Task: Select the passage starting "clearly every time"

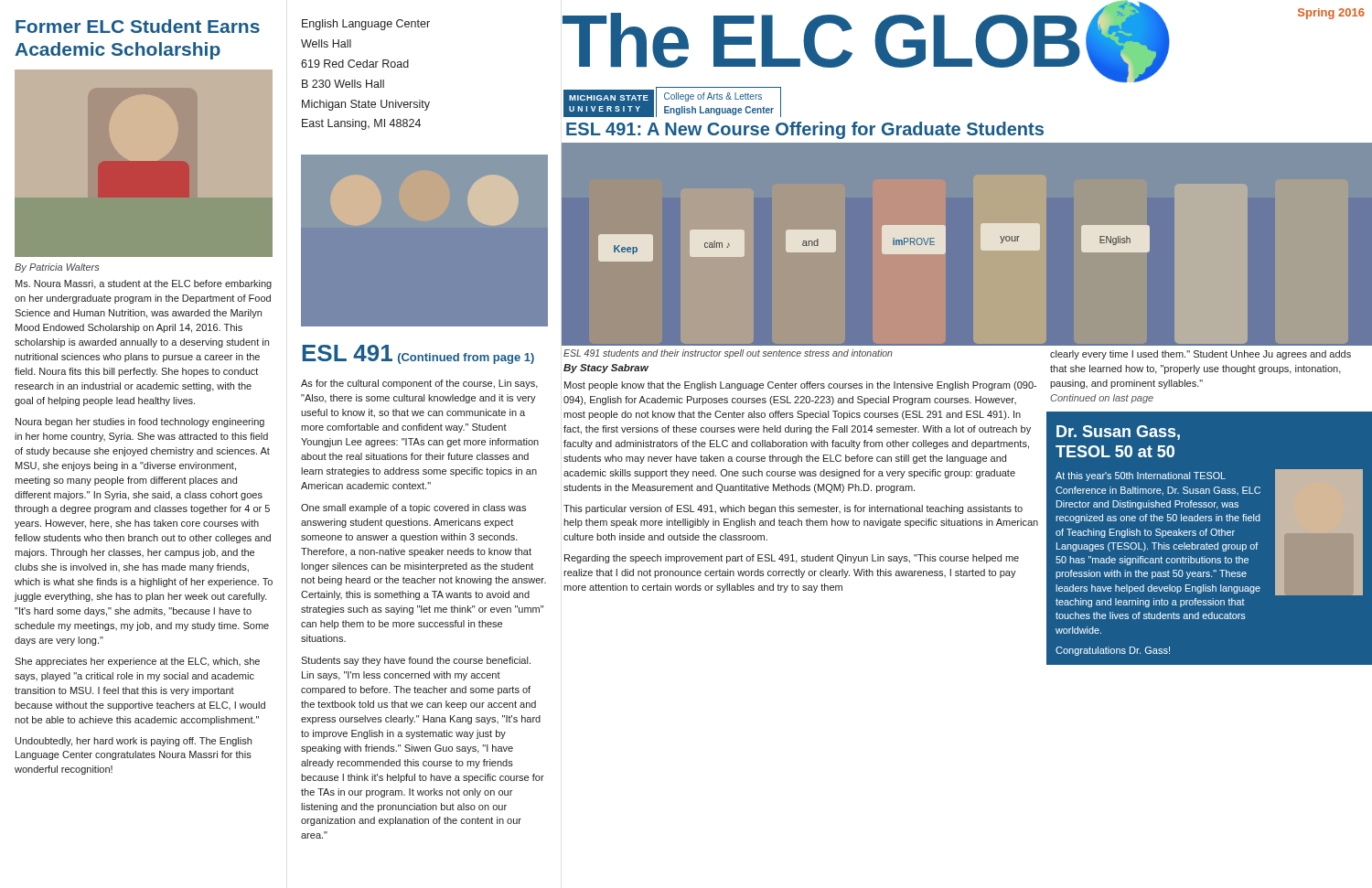Action: point(1201,376)
